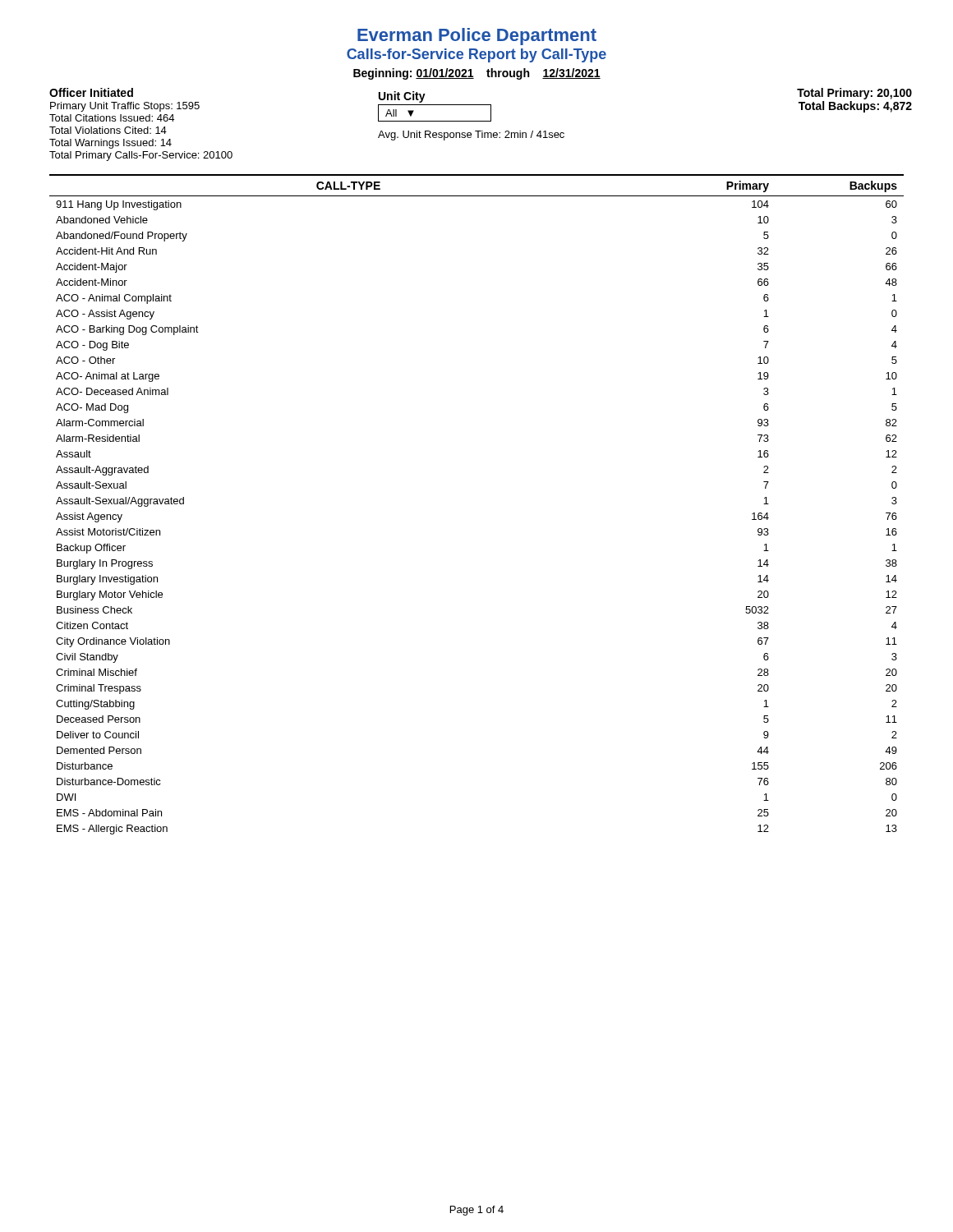Click on the region starting "Officer Initiated Primary Unit Traffic"
The image size is (953, 1232).
point(91,92)
